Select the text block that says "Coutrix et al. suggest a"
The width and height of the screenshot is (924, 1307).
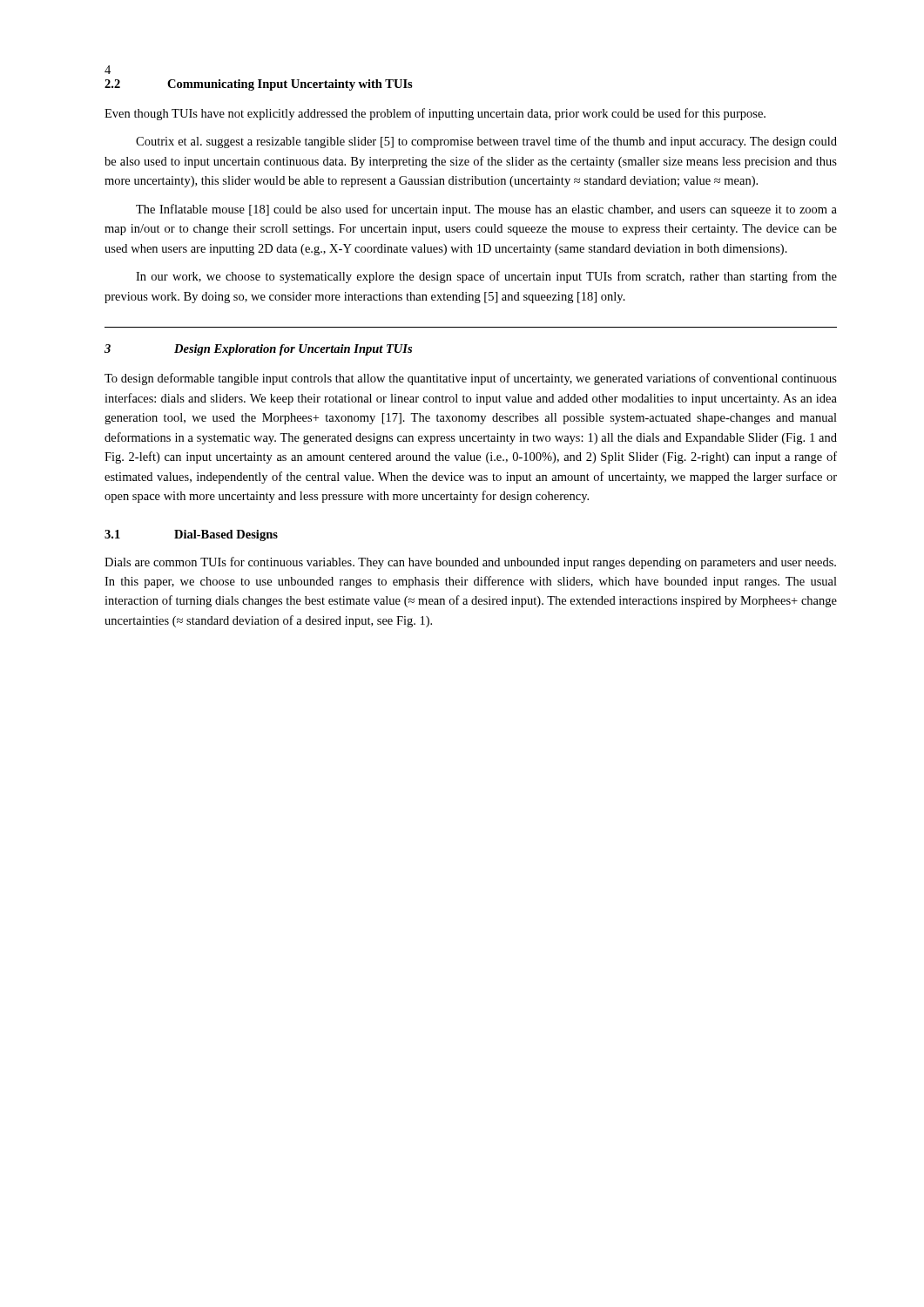(x=471, y=161)
